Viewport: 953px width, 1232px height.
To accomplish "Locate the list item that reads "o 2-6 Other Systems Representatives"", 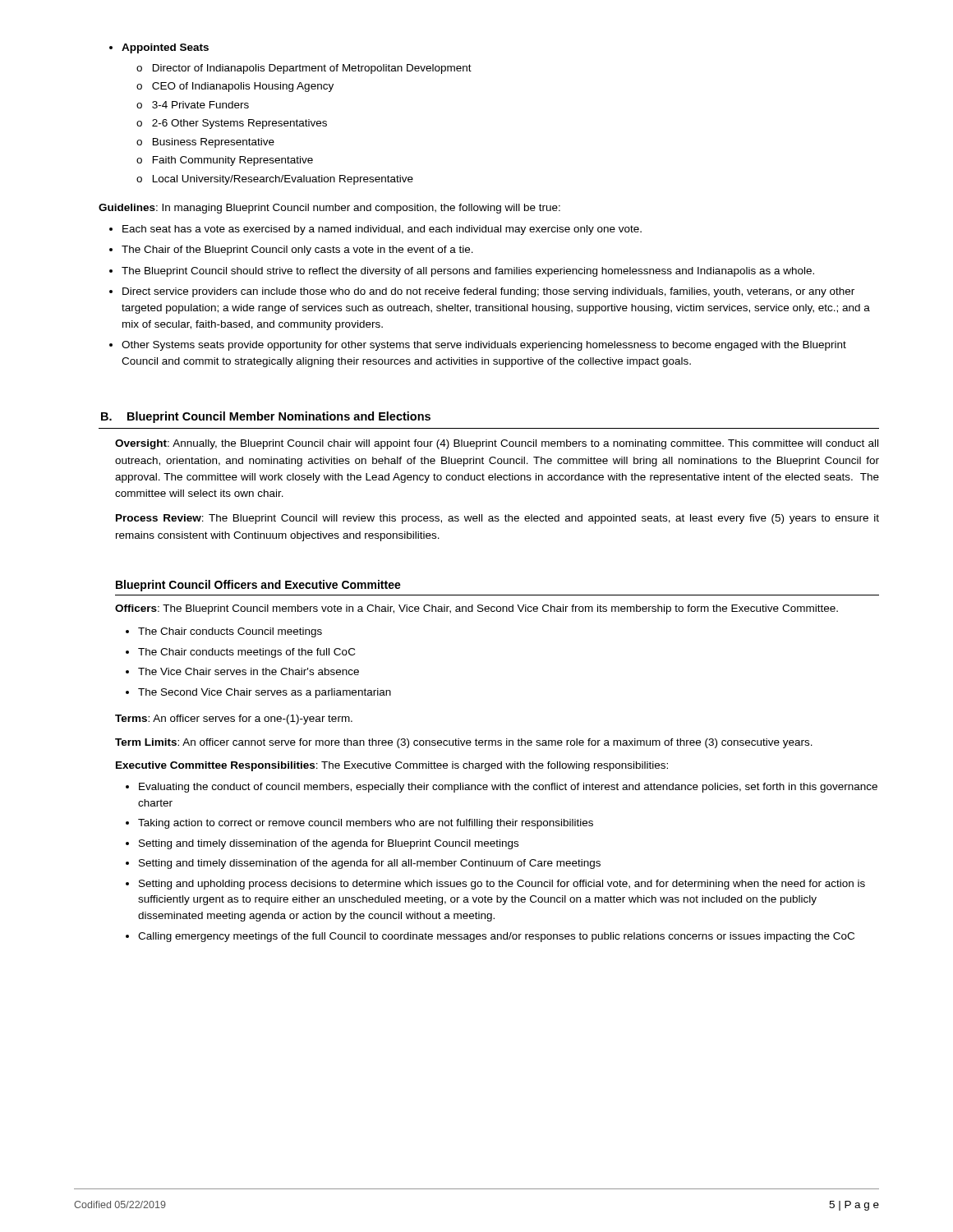I will tap(232, 123).
